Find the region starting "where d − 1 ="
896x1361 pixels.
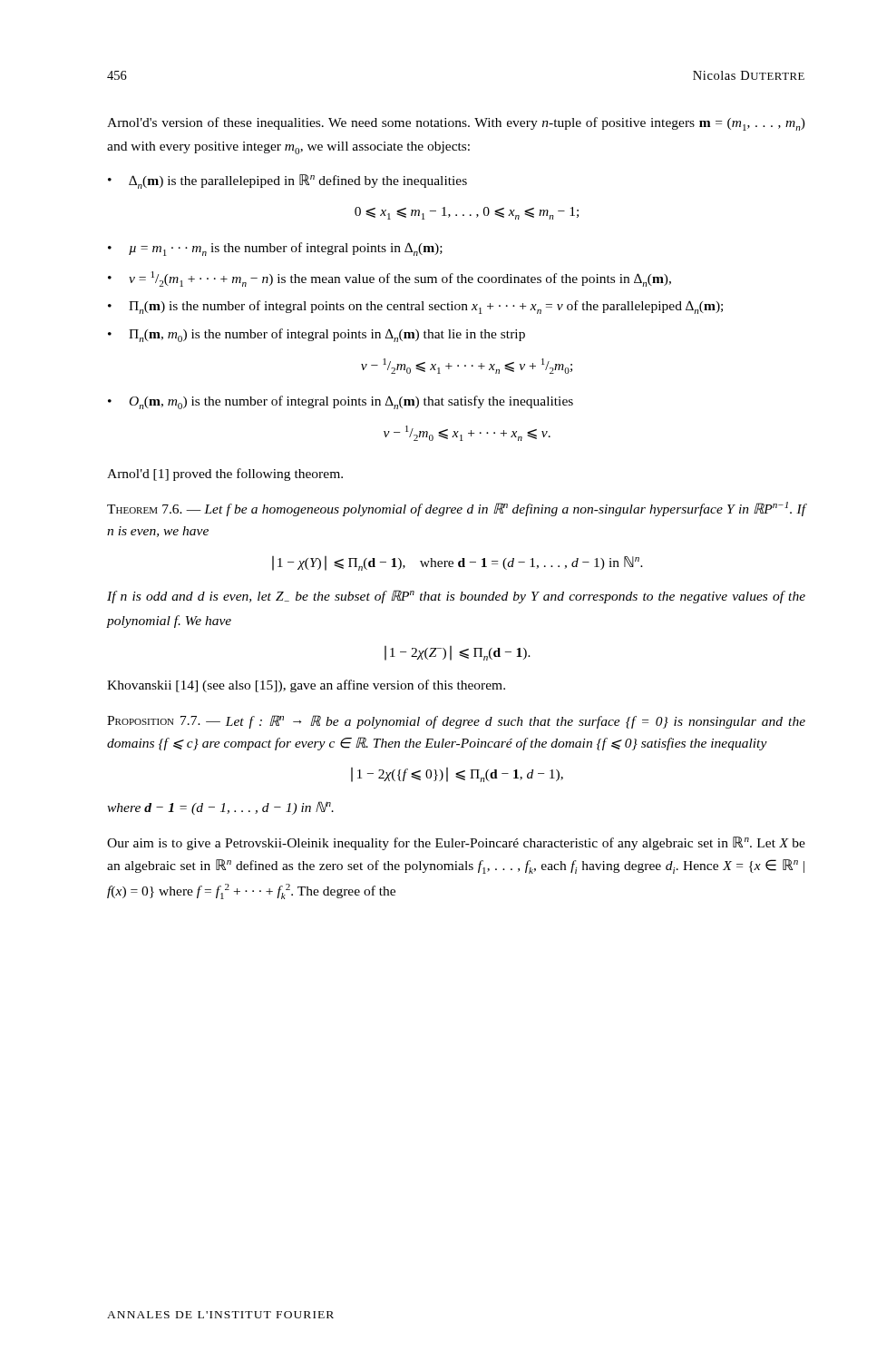[x=220, y=808]
